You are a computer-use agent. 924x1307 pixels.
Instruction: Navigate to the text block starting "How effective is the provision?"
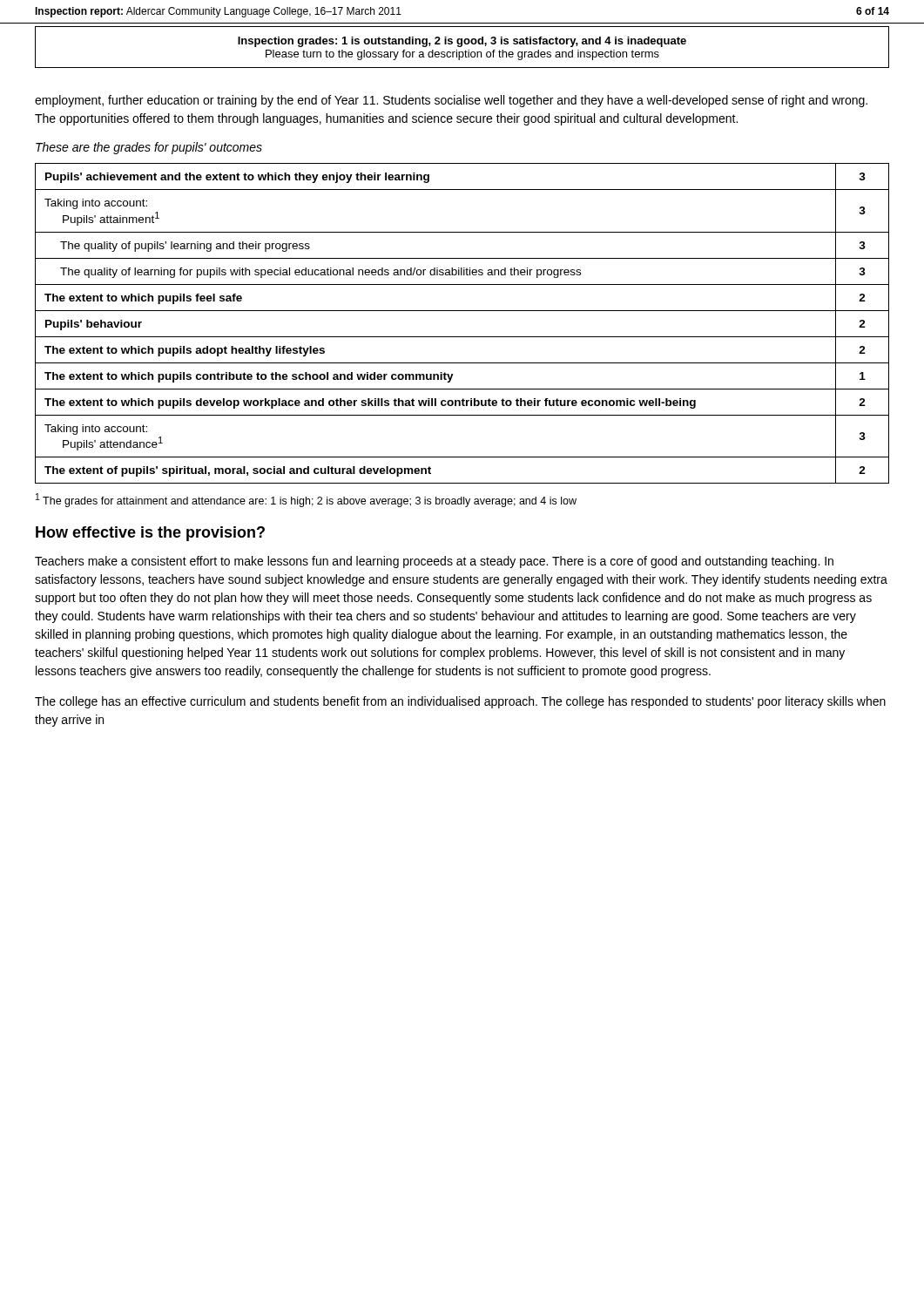(x=150, y=532)
